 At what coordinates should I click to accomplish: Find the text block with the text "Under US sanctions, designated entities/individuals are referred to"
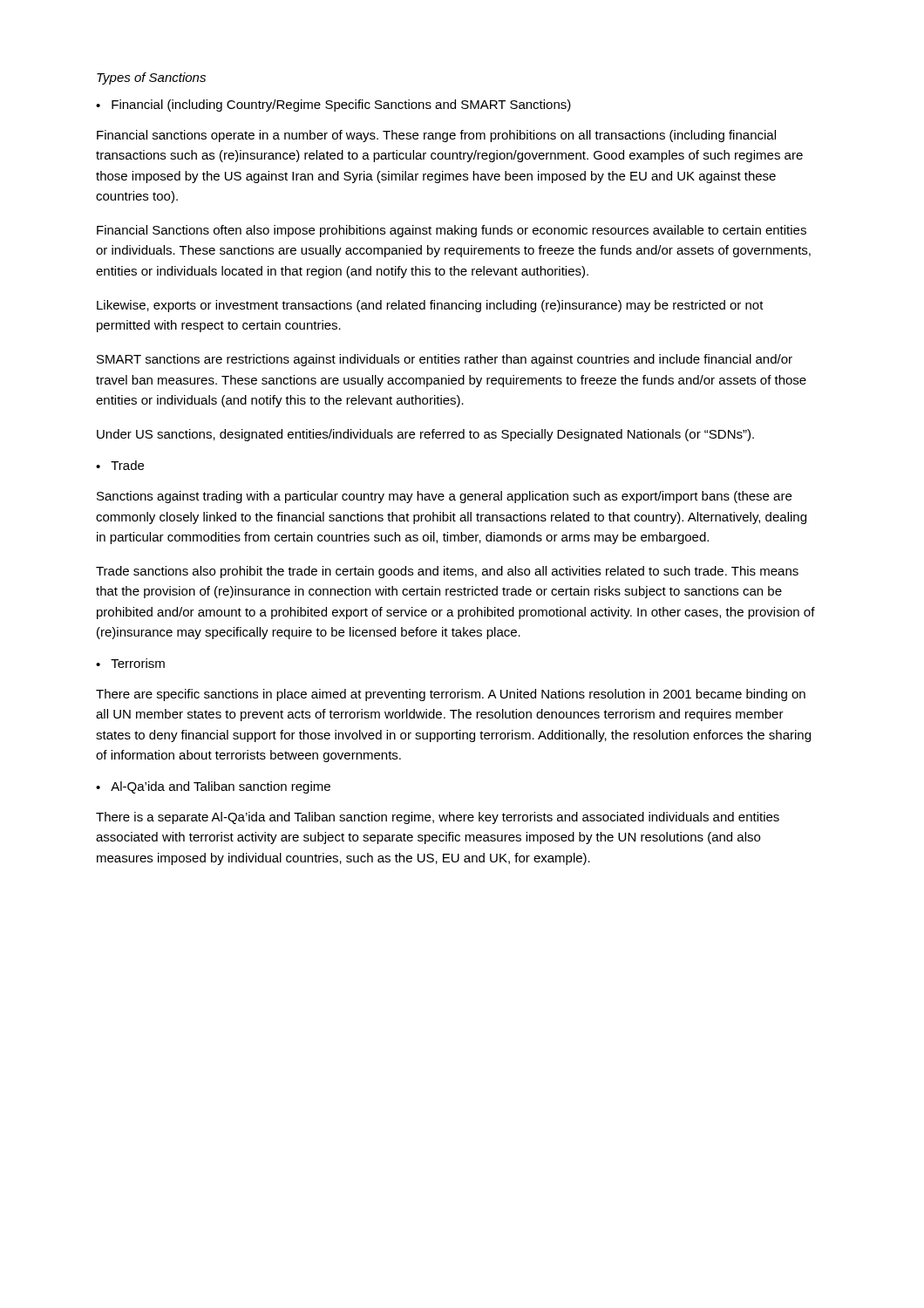click(426, 434)
